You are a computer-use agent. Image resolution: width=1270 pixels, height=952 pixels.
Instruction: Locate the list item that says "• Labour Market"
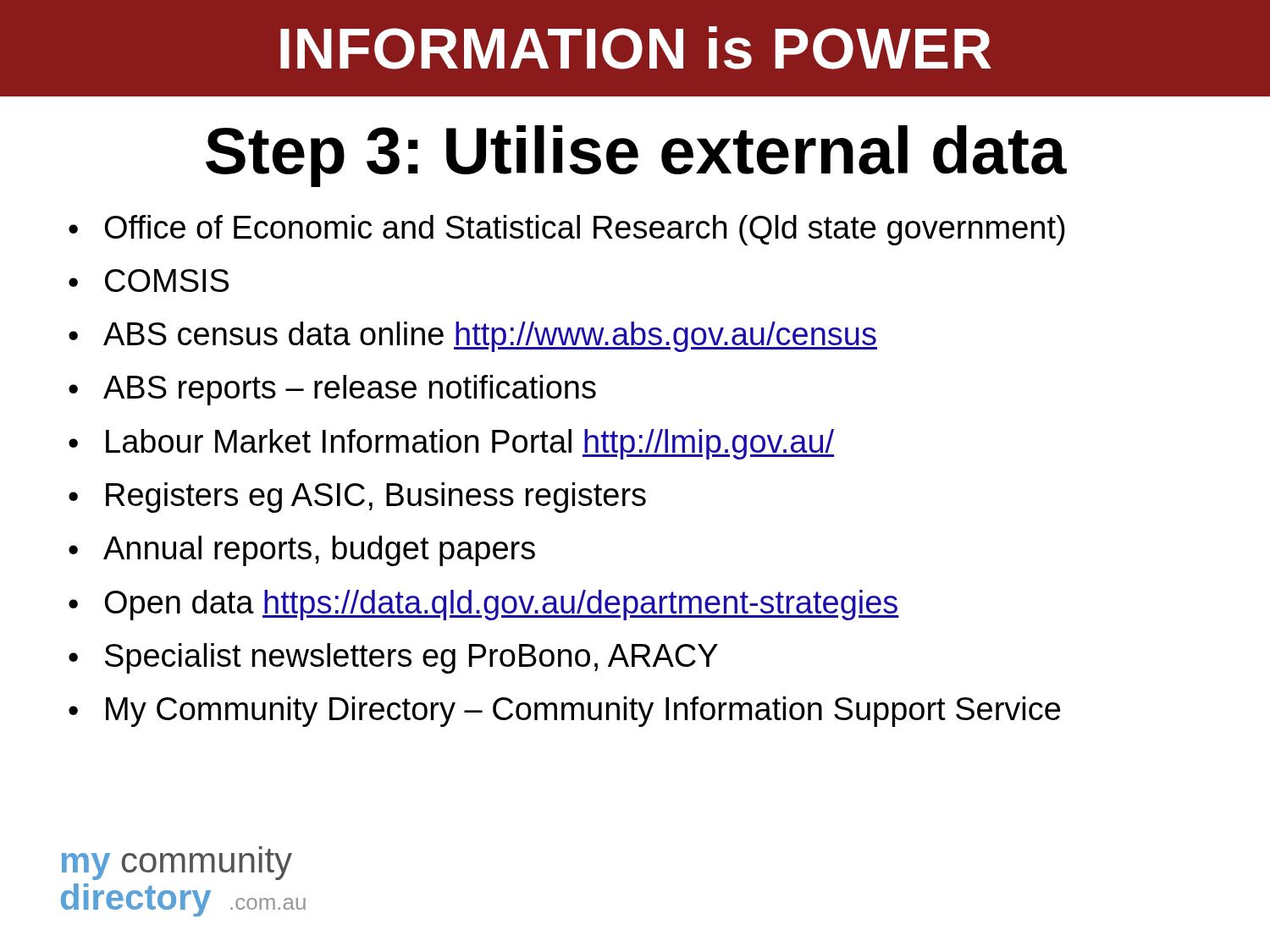pyautogui.click(x=451, y=443)
